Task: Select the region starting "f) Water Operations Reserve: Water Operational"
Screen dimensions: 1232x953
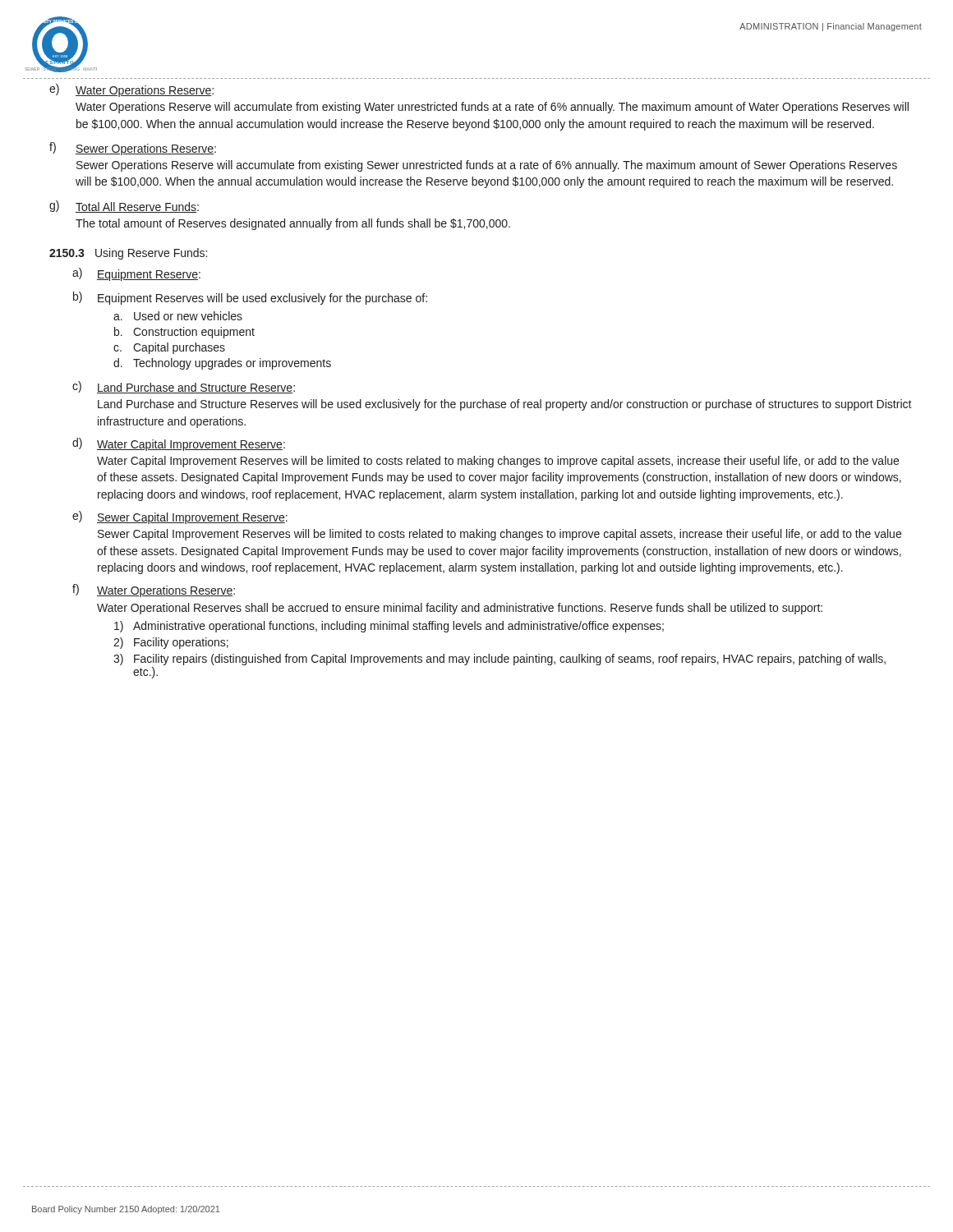Action: pyautogui.click(x=492, y=632)
